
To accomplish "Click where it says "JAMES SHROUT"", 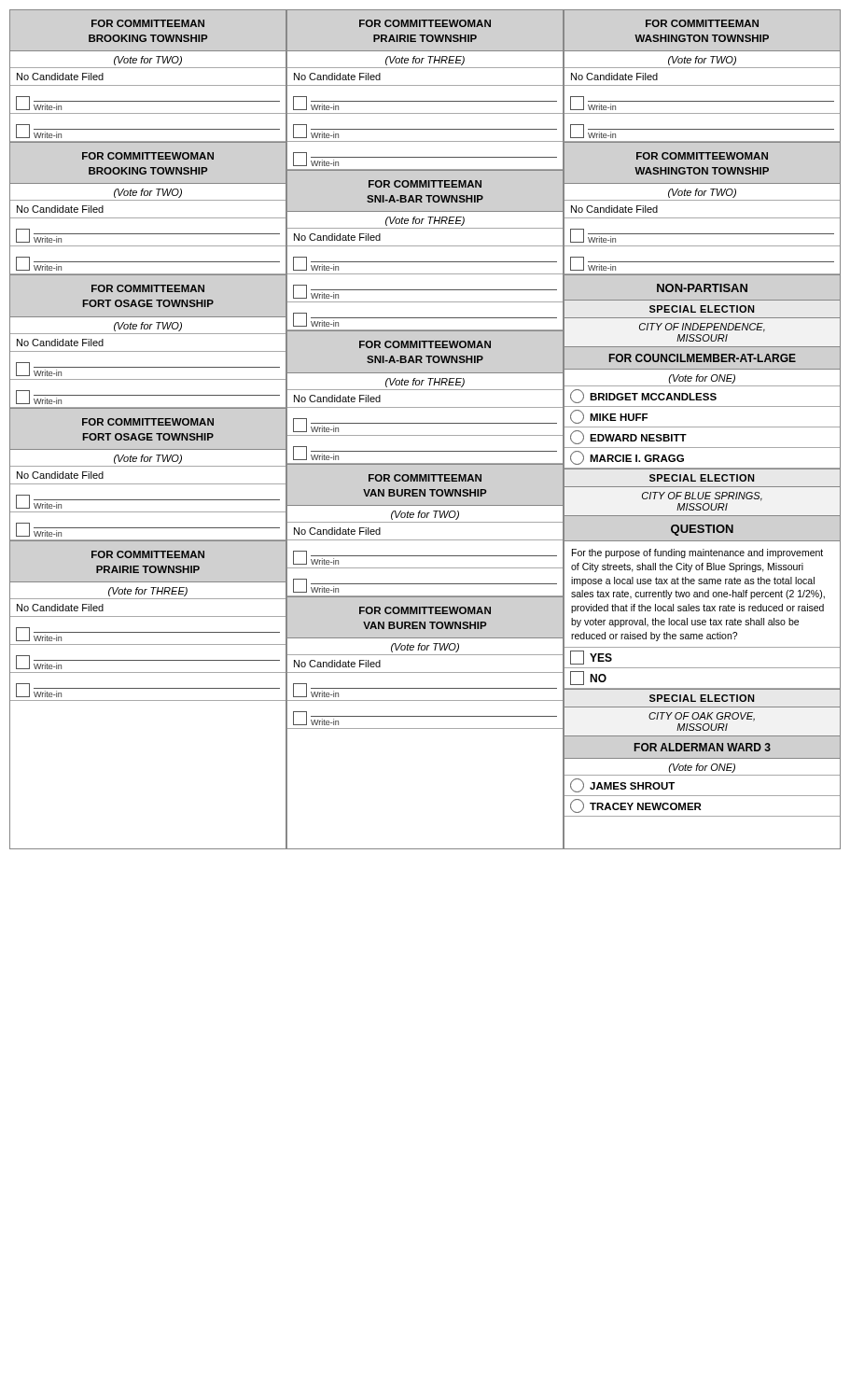I will [x=702, y=786].
